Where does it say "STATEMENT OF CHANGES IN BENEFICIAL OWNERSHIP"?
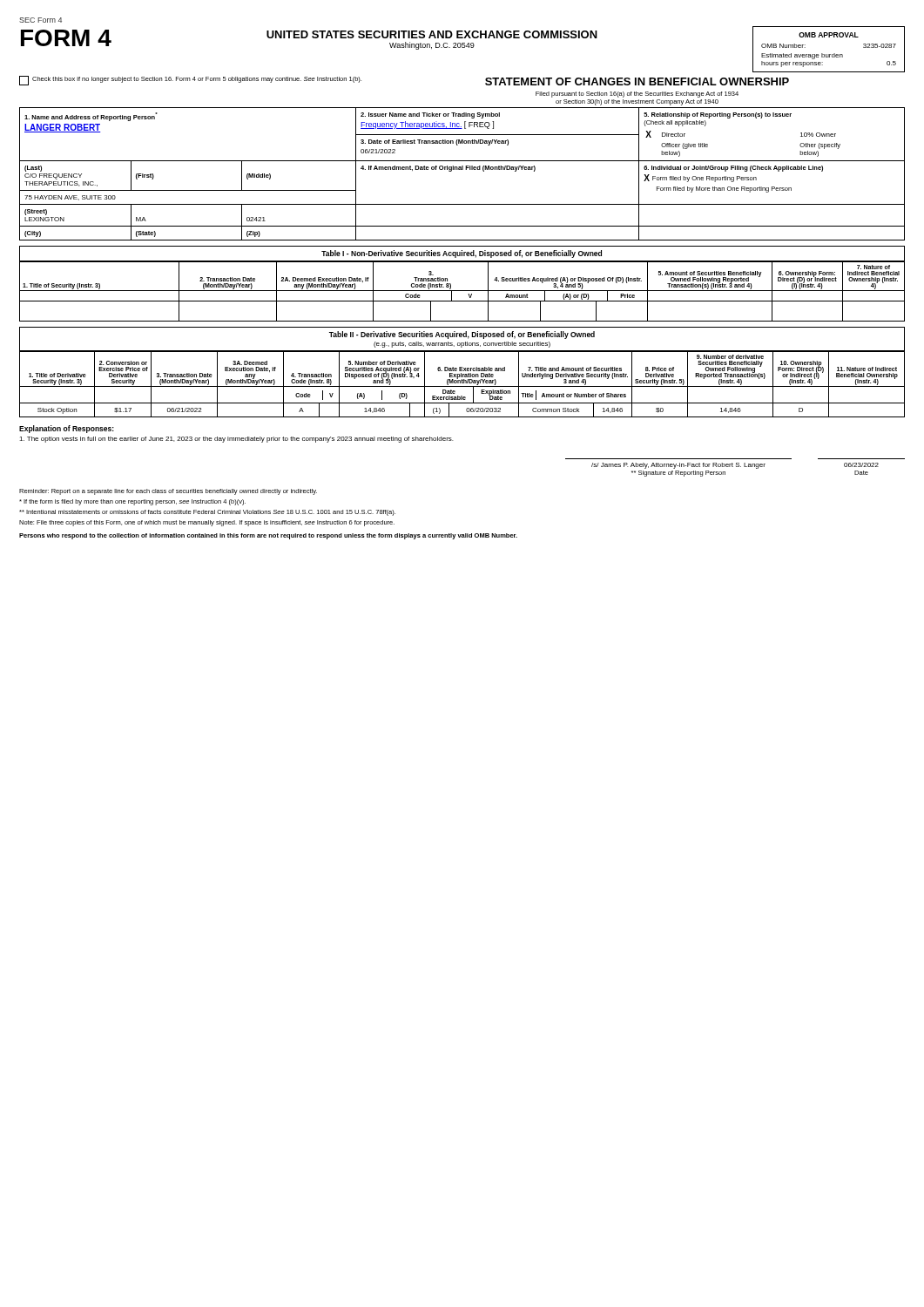Viewport: 924px width, 1307px height. pos(637,81)
